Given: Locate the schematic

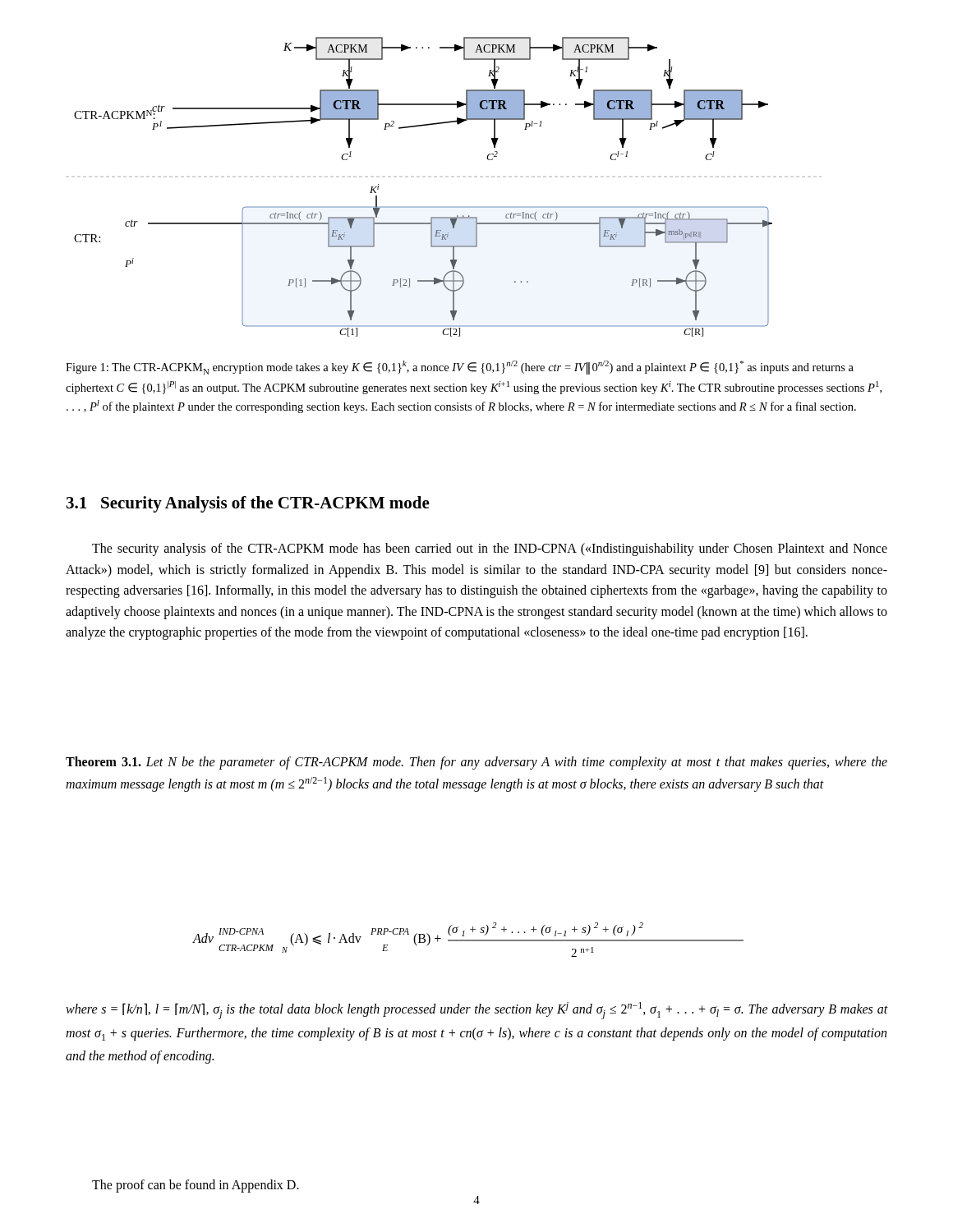Looking at the screenshot, I should coord(476,189).
